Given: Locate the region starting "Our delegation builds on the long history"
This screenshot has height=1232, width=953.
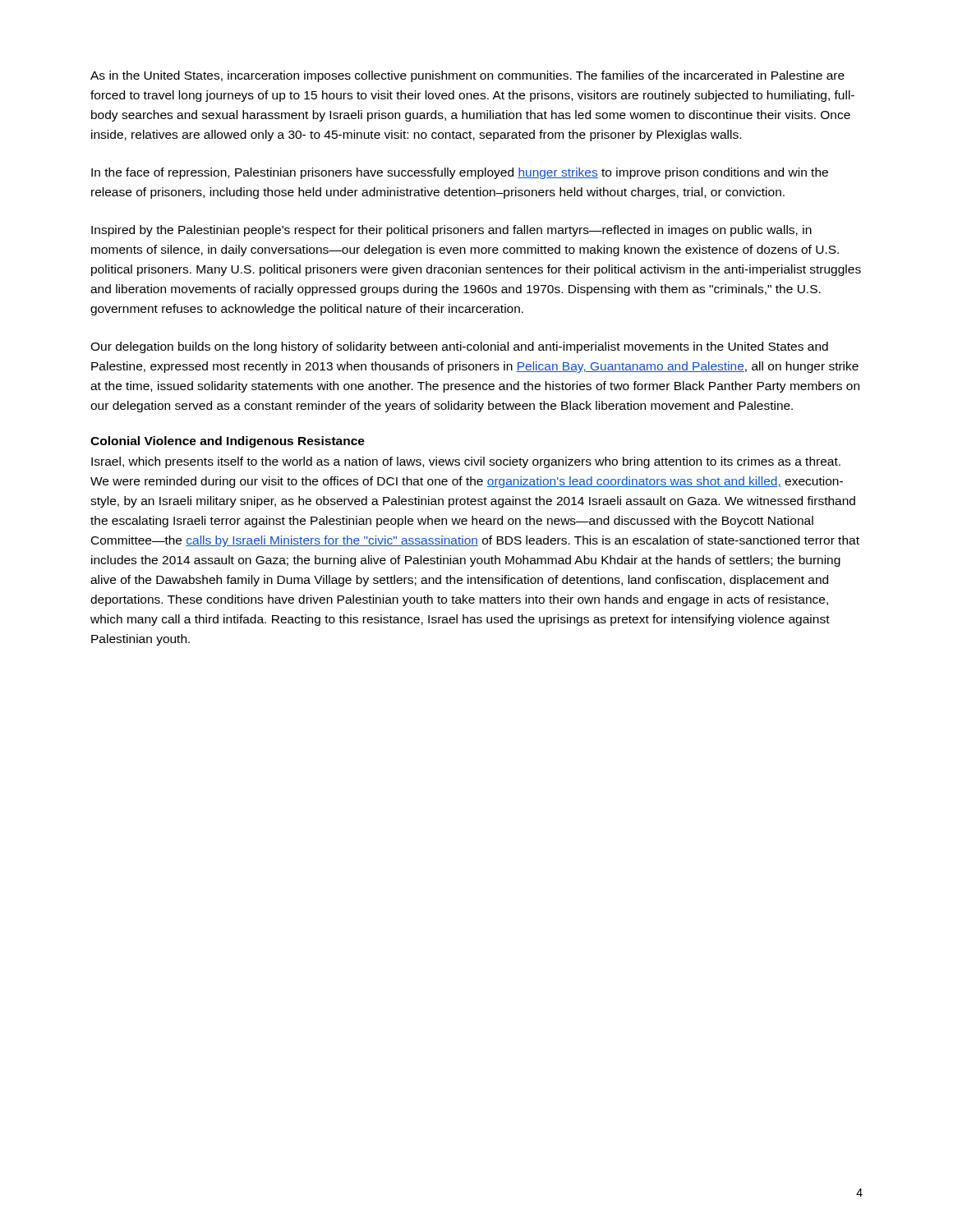Looking at the screenshot, I should coord(475,376).
